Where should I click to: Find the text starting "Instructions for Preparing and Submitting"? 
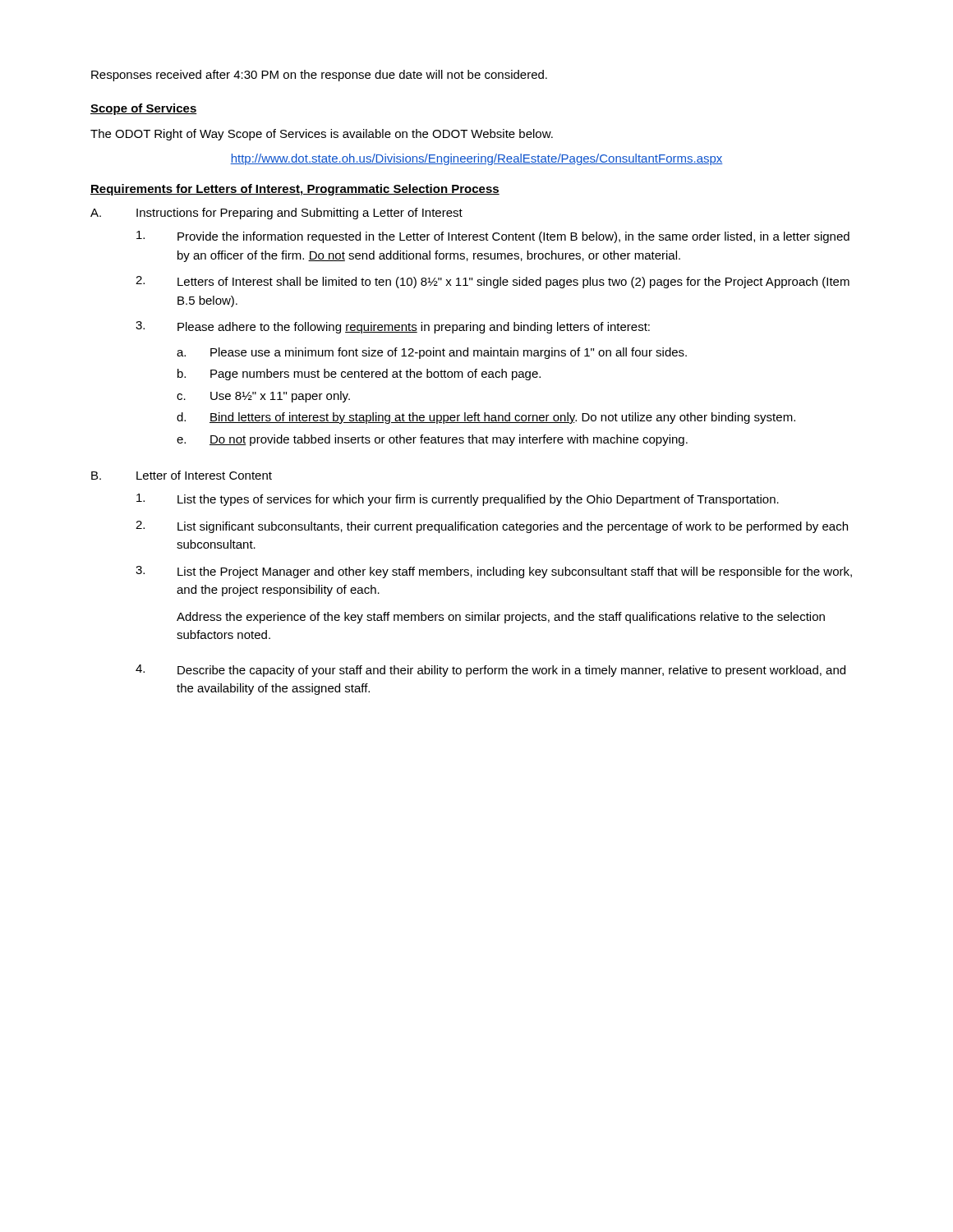299,212
